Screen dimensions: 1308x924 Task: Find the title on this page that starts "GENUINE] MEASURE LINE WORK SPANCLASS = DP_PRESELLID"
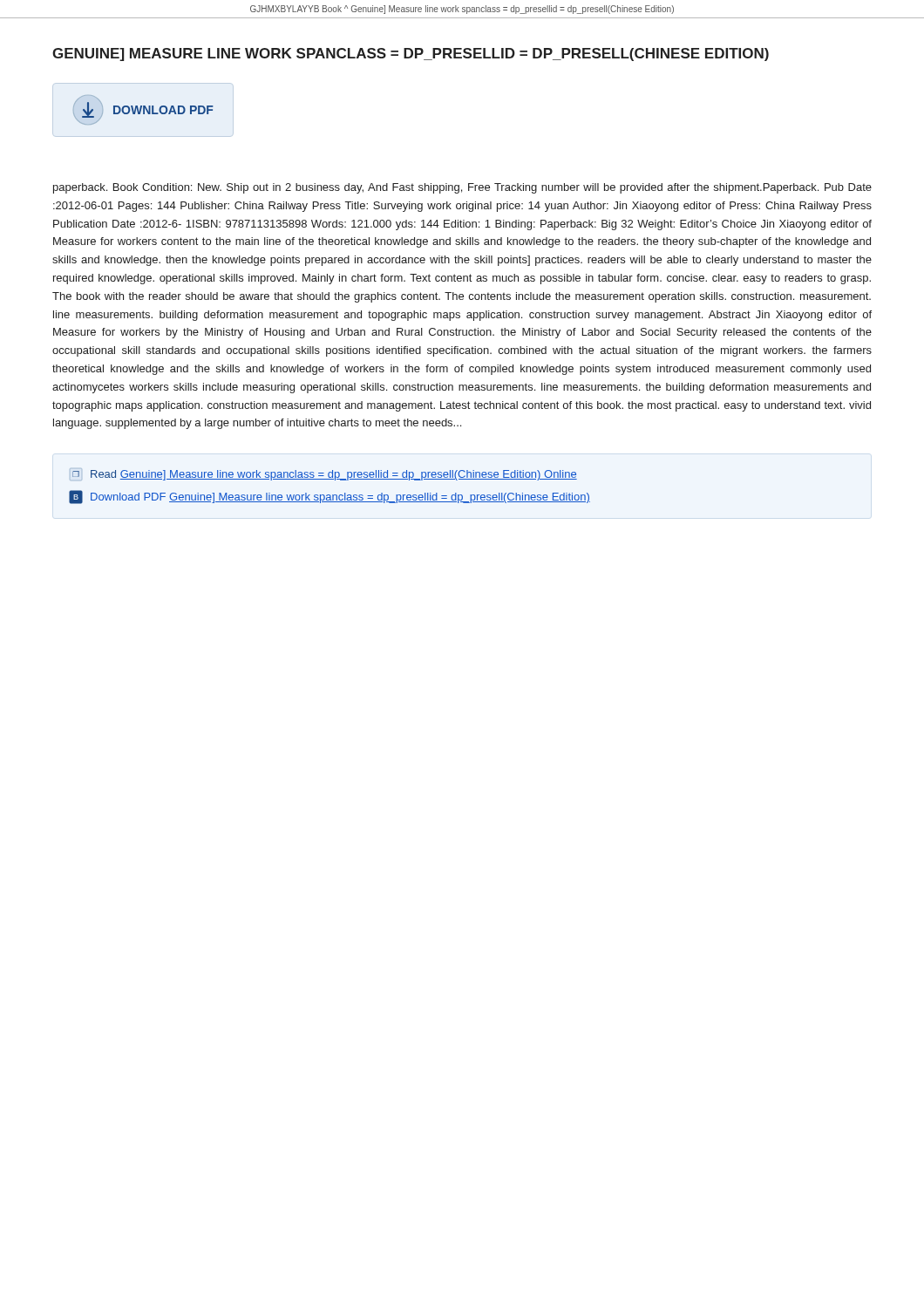point(462,54)
